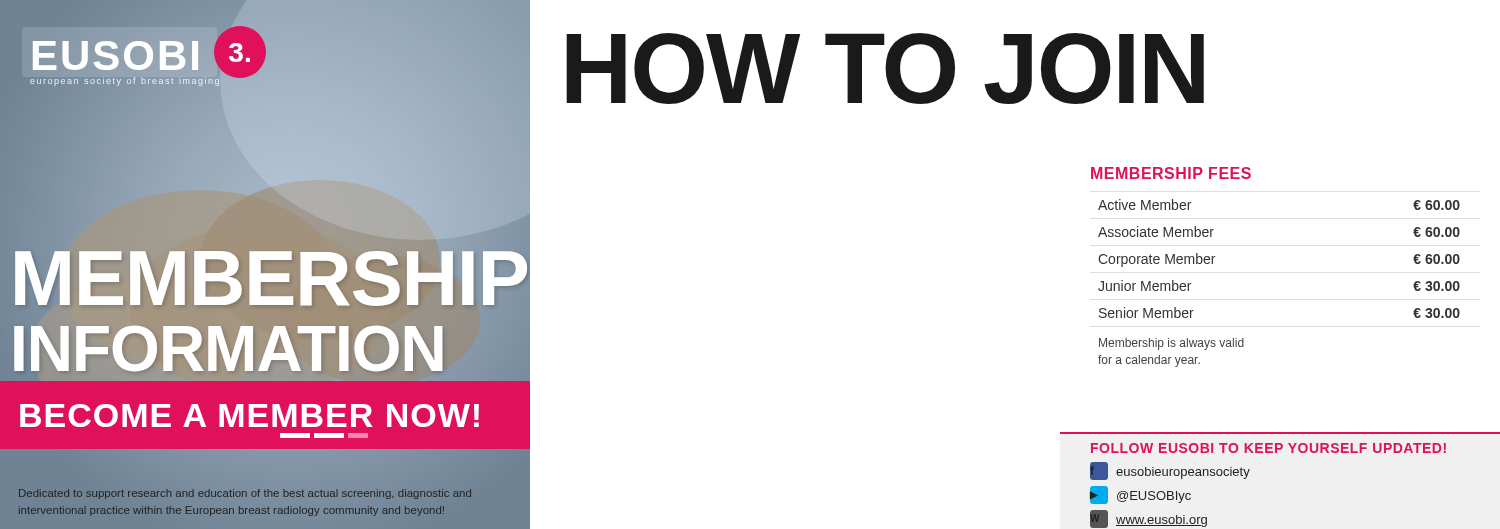Click on the text starting "Membership is always validfor a"
This screenshot has height=529, width=1500.
click(1171, 351)
